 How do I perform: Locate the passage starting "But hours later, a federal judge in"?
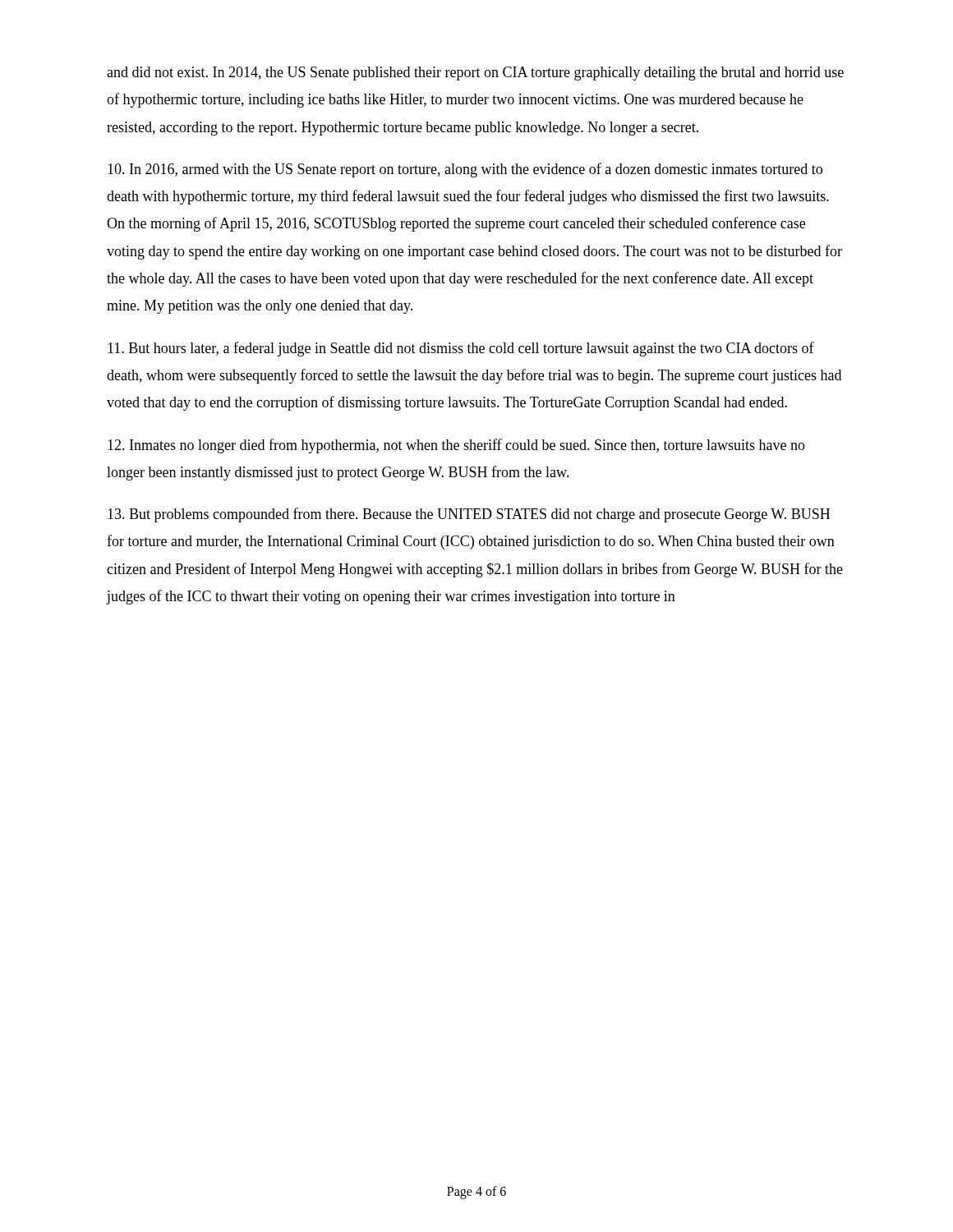coord(474,375)
